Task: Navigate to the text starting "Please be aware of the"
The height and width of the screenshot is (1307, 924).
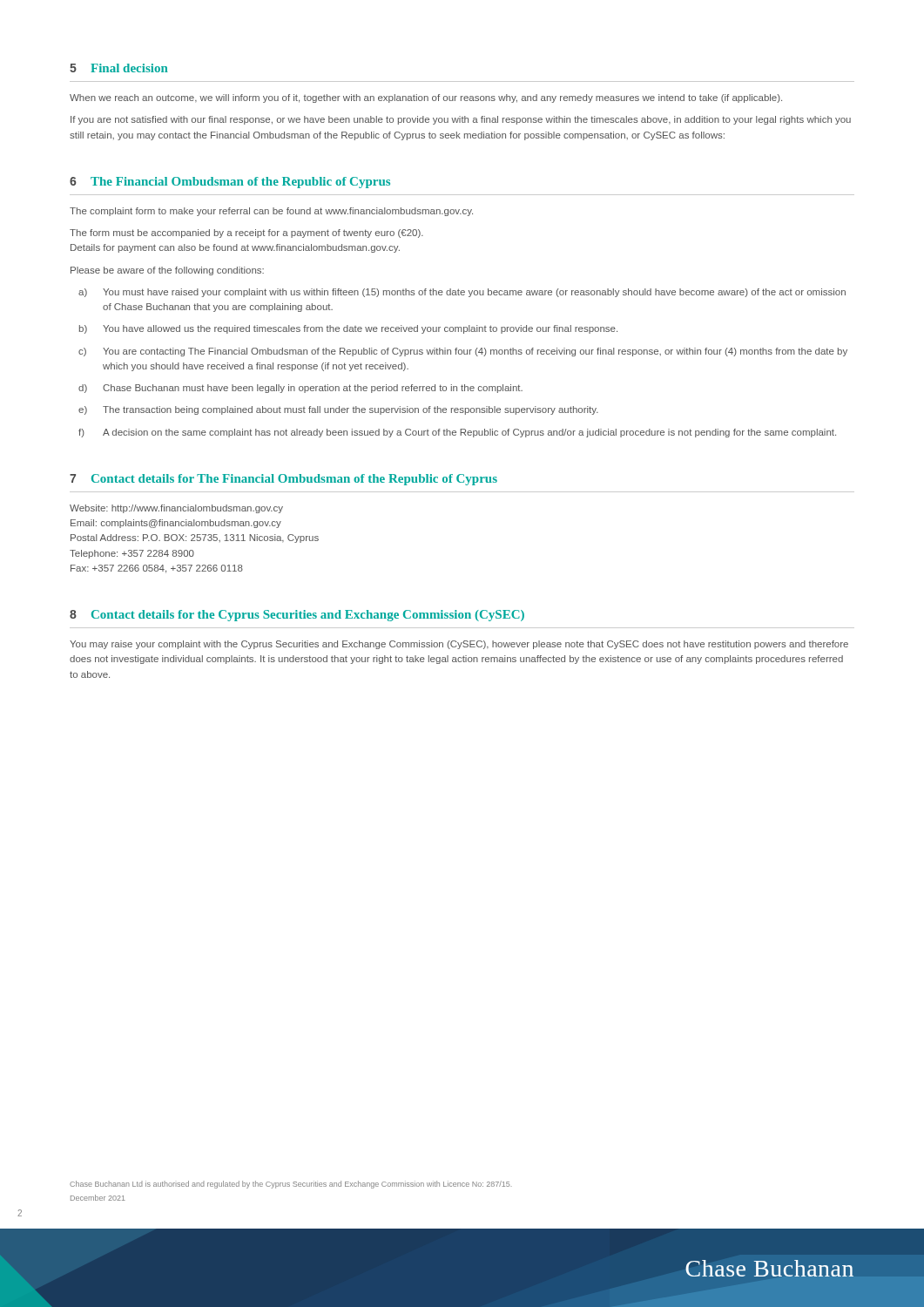Action: [x=167, y=270]
